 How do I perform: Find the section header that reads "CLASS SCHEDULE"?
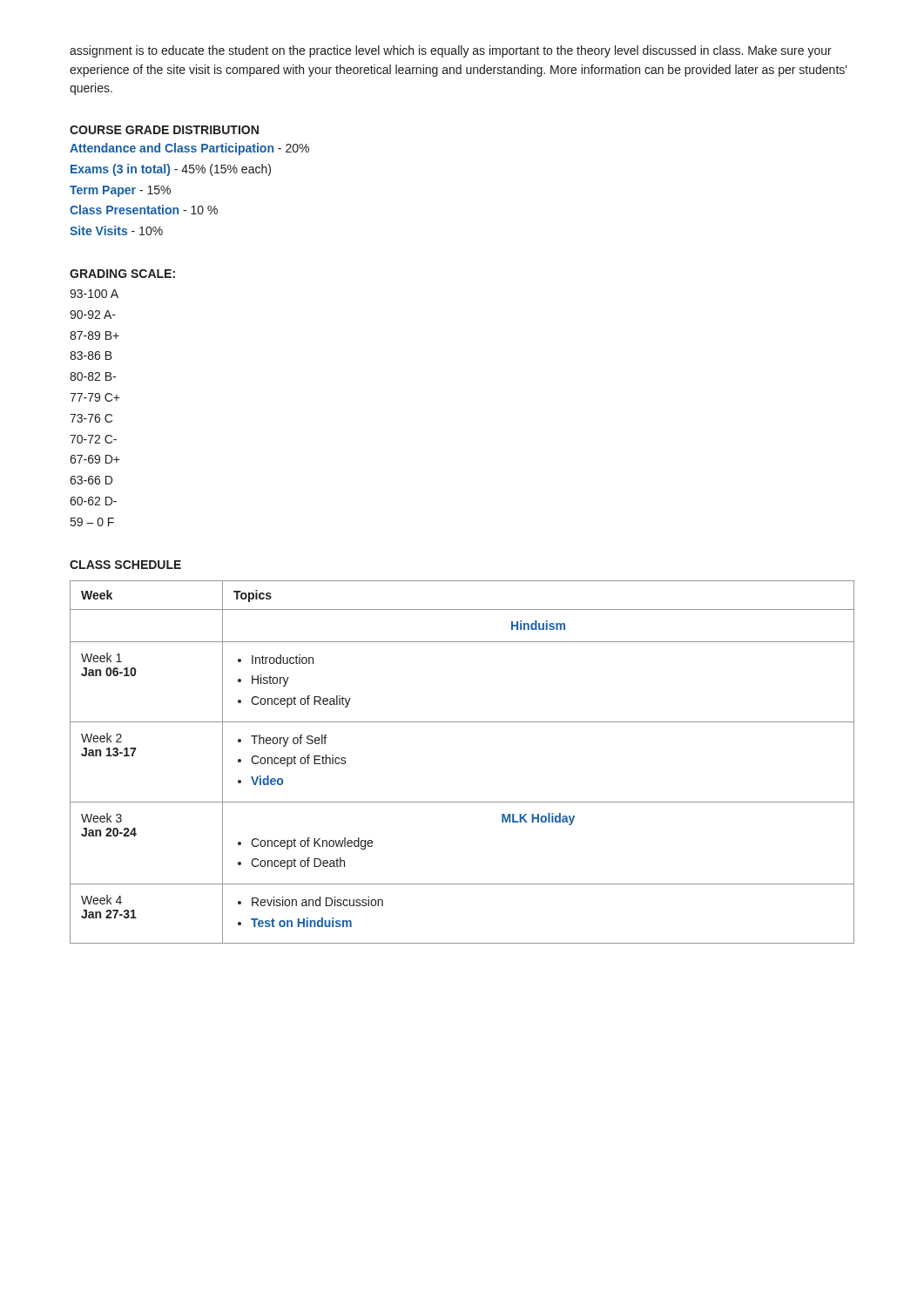coord(126,564)
